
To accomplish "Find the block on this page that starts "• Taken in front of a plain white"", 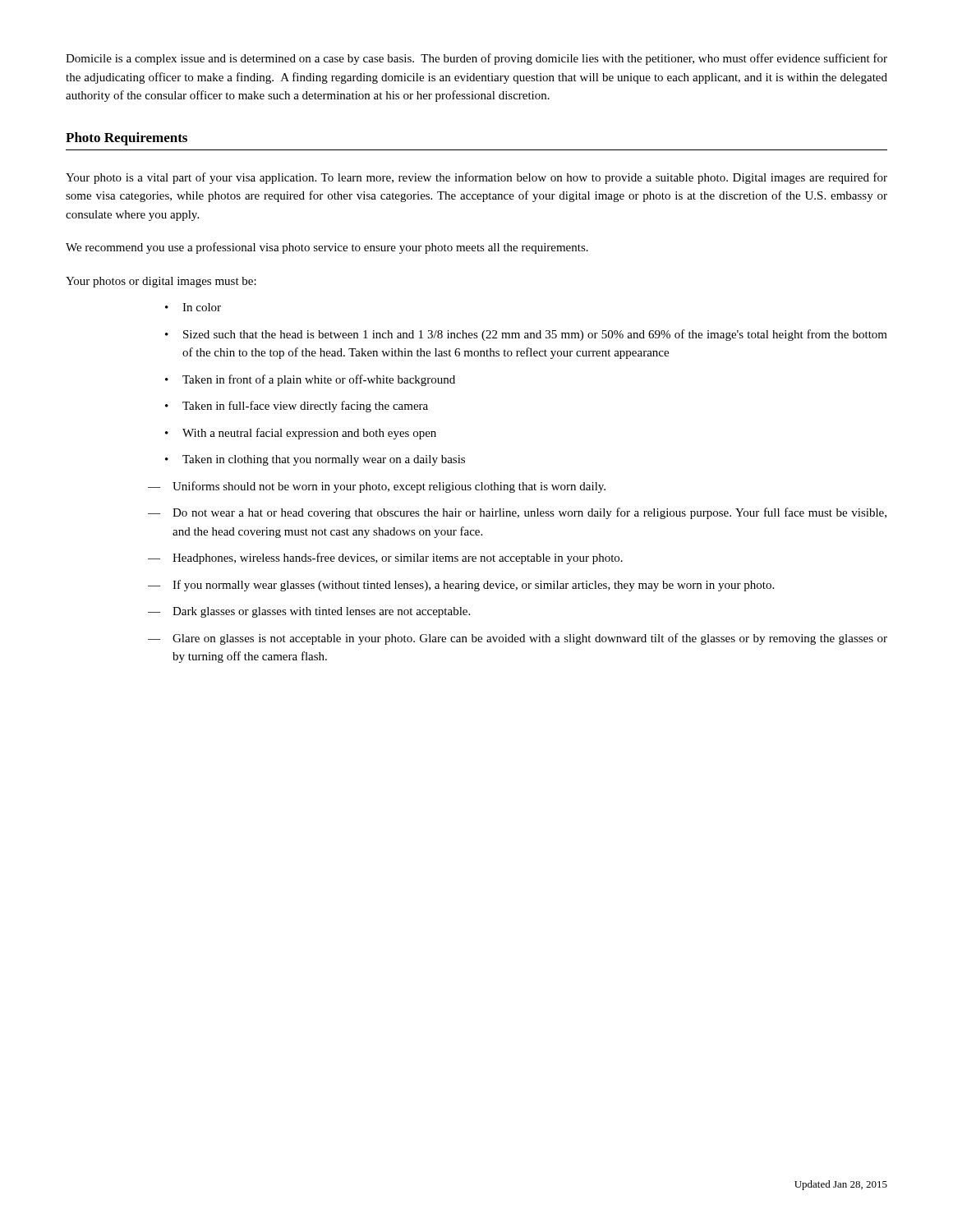I will coord(310,380).
